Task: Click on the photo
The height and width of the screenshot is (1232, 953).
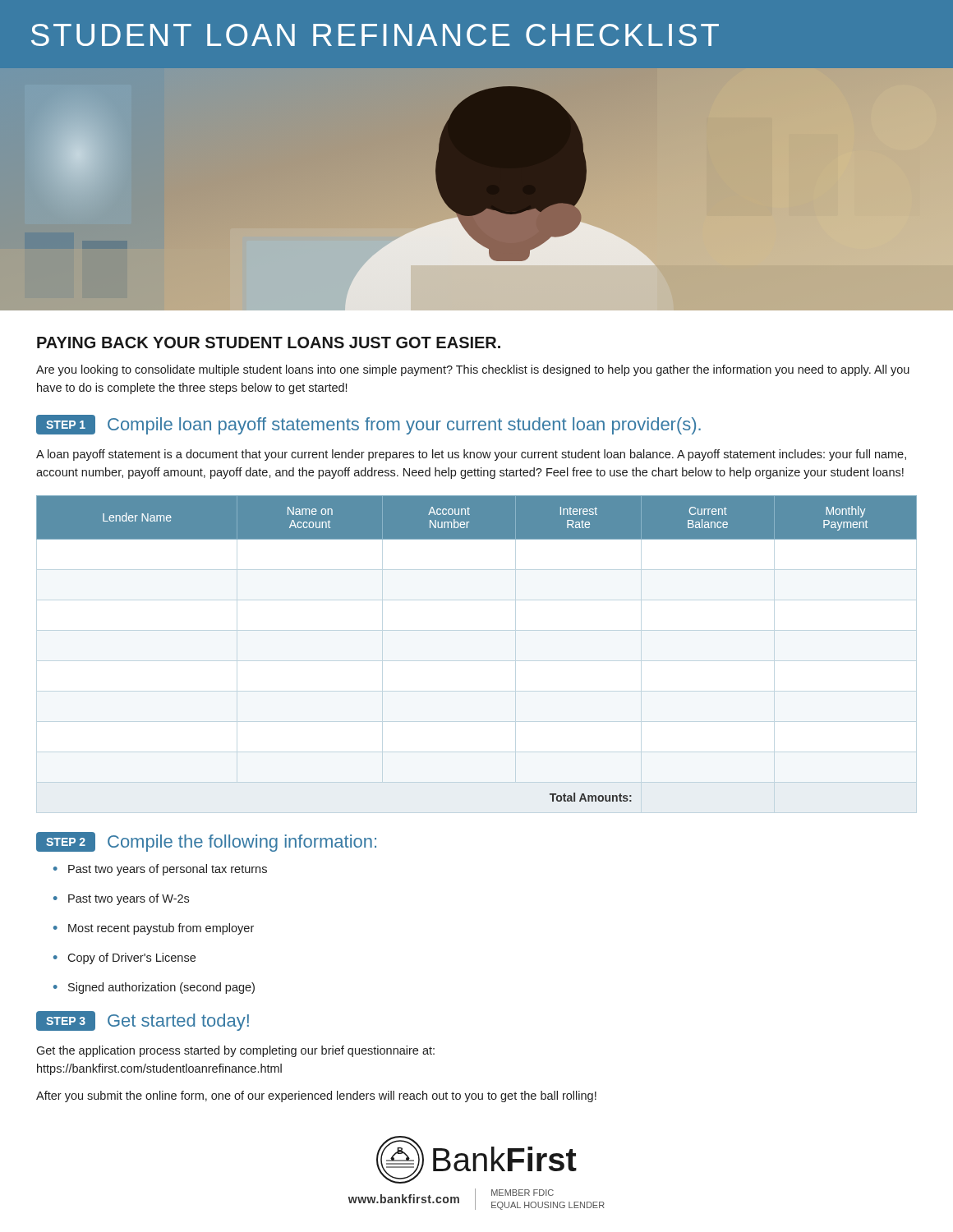Action: coord(476,189)
